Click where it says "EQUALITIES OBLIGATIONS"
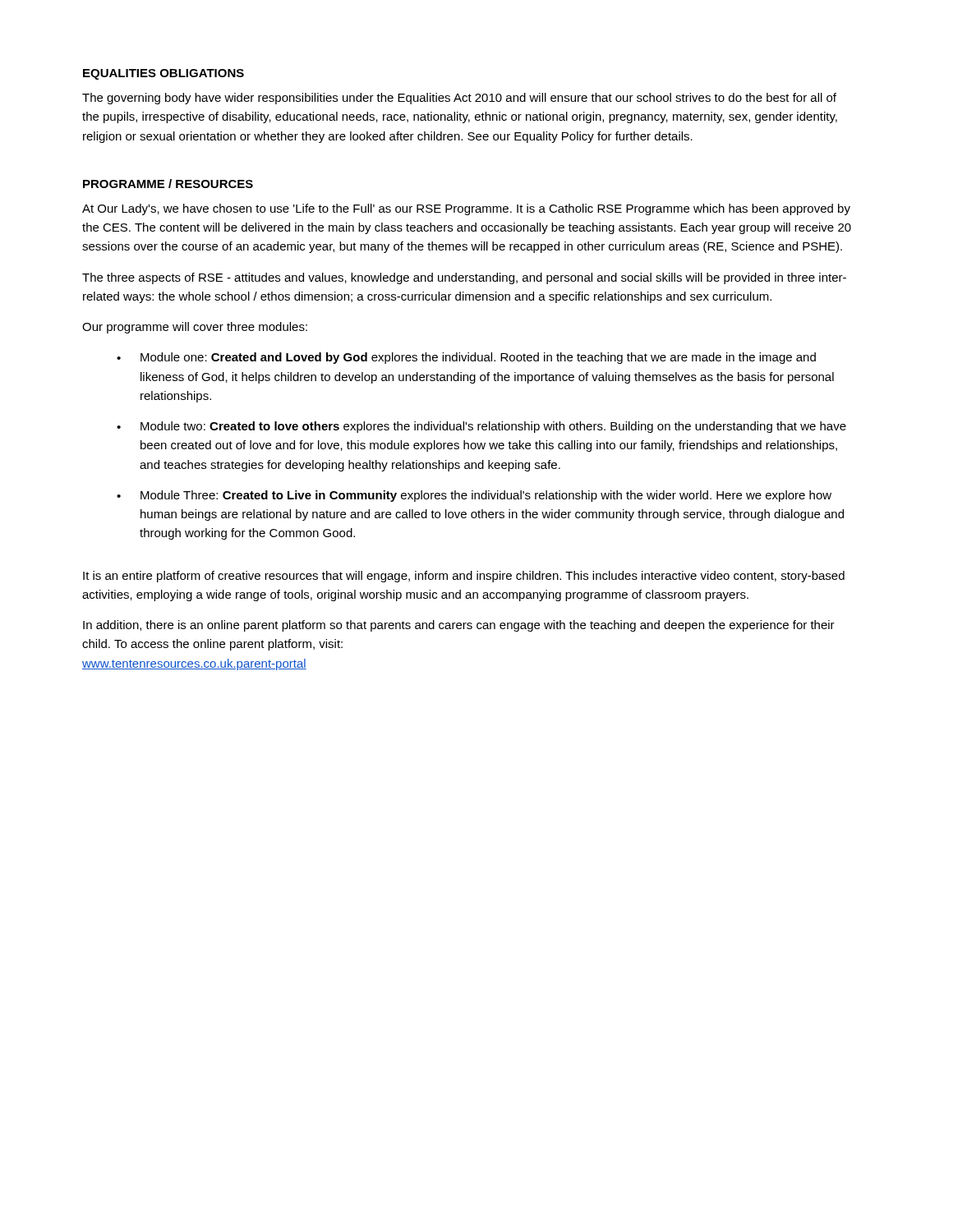 [163, 73]
